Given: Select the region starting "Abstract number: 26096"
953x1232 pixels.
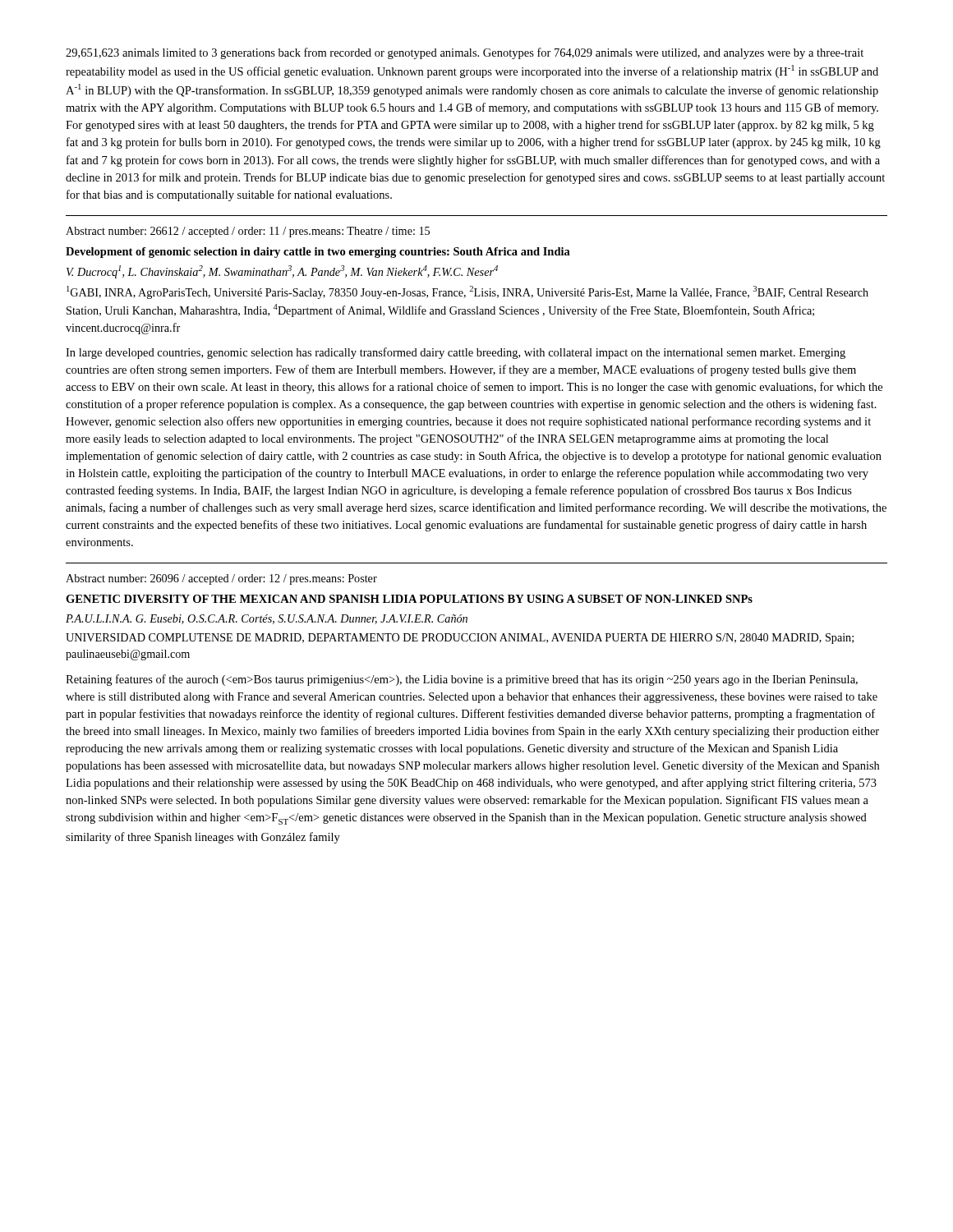Looking at the screenshot, I should 221,579.
